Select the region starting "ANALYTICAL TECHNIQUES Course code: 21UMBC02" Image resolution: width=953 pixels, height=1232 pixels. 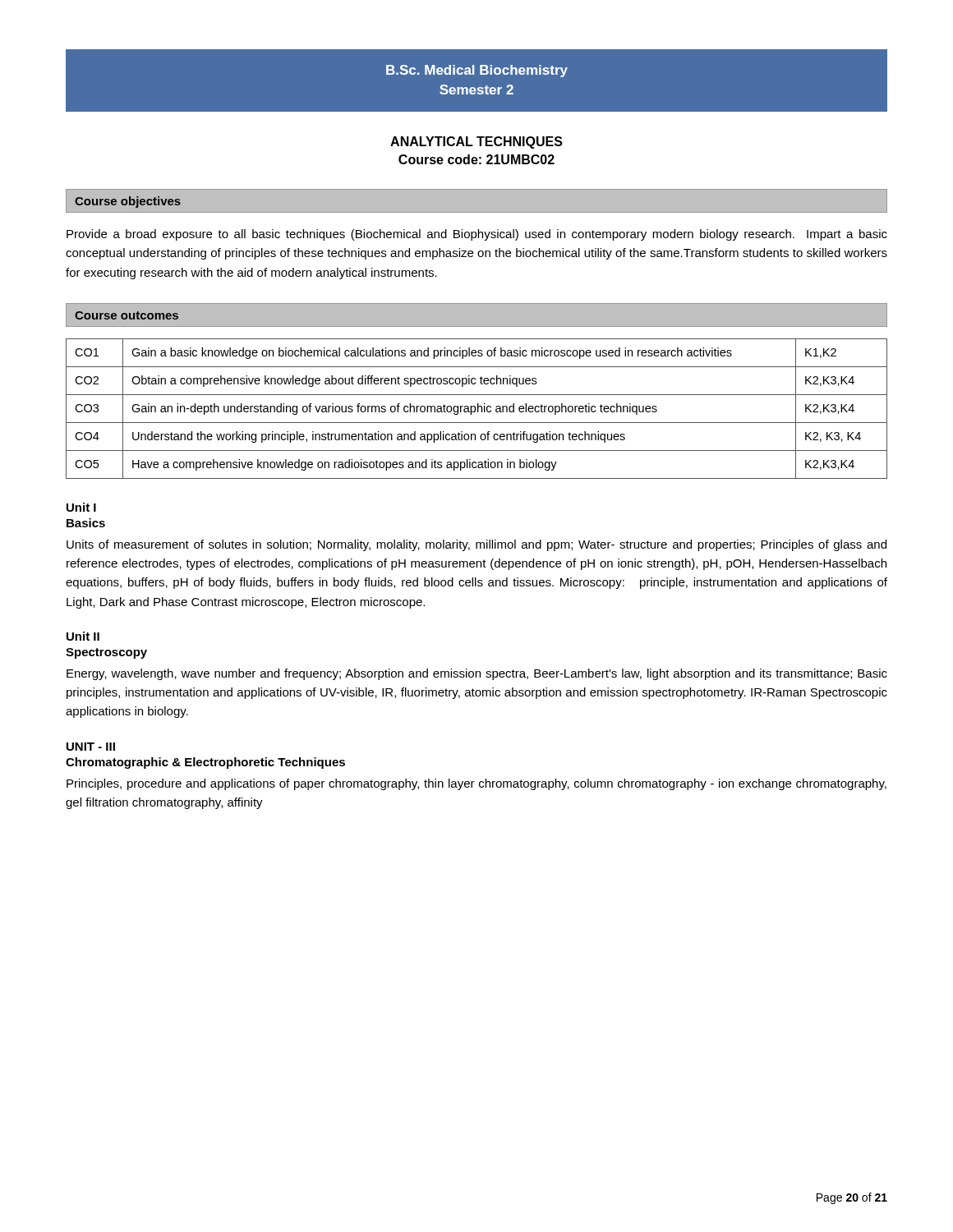[x=476, y=151]
